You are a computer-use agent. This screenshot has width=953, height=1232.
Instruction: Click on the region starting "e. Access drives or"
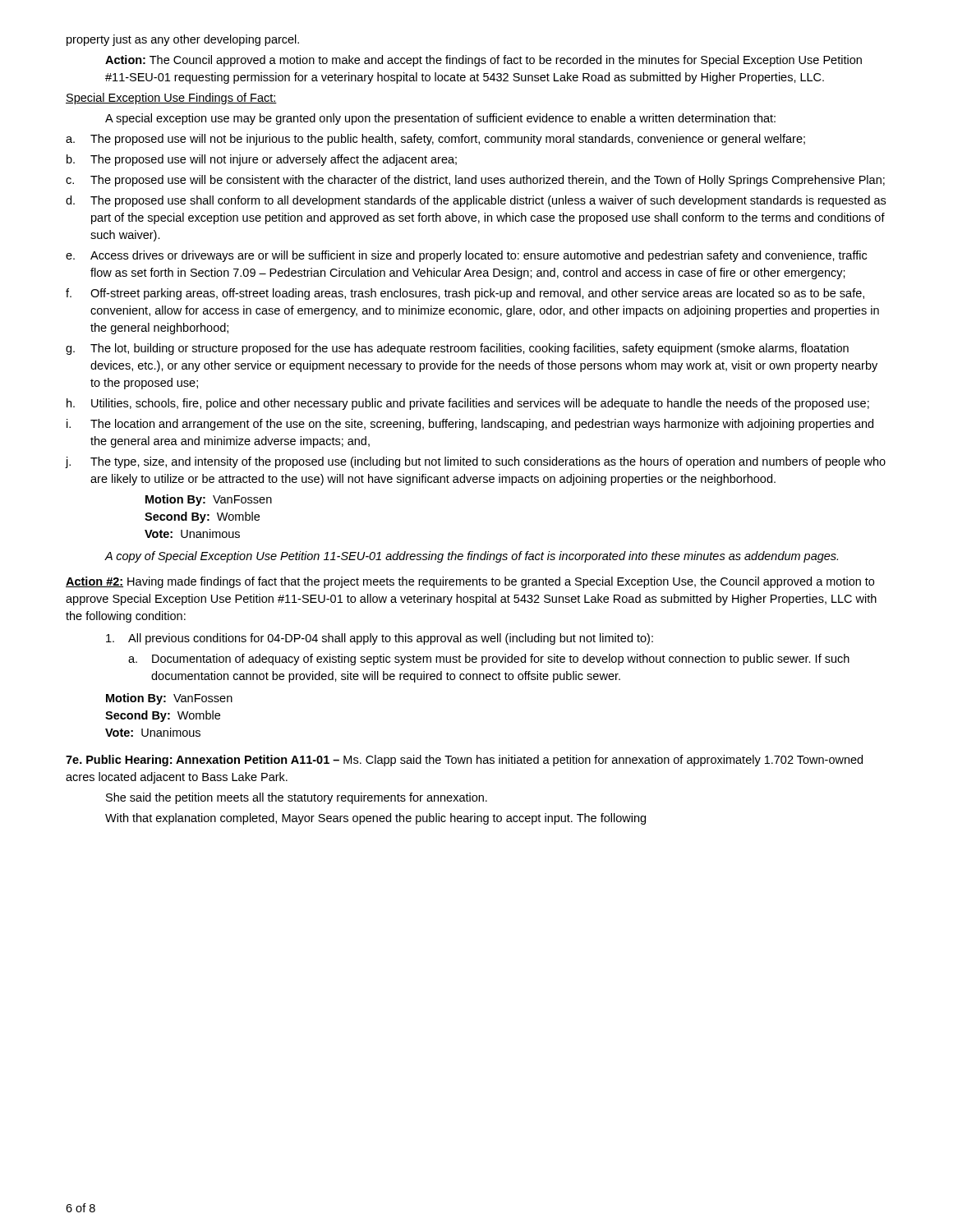click(x=476, y=265)
